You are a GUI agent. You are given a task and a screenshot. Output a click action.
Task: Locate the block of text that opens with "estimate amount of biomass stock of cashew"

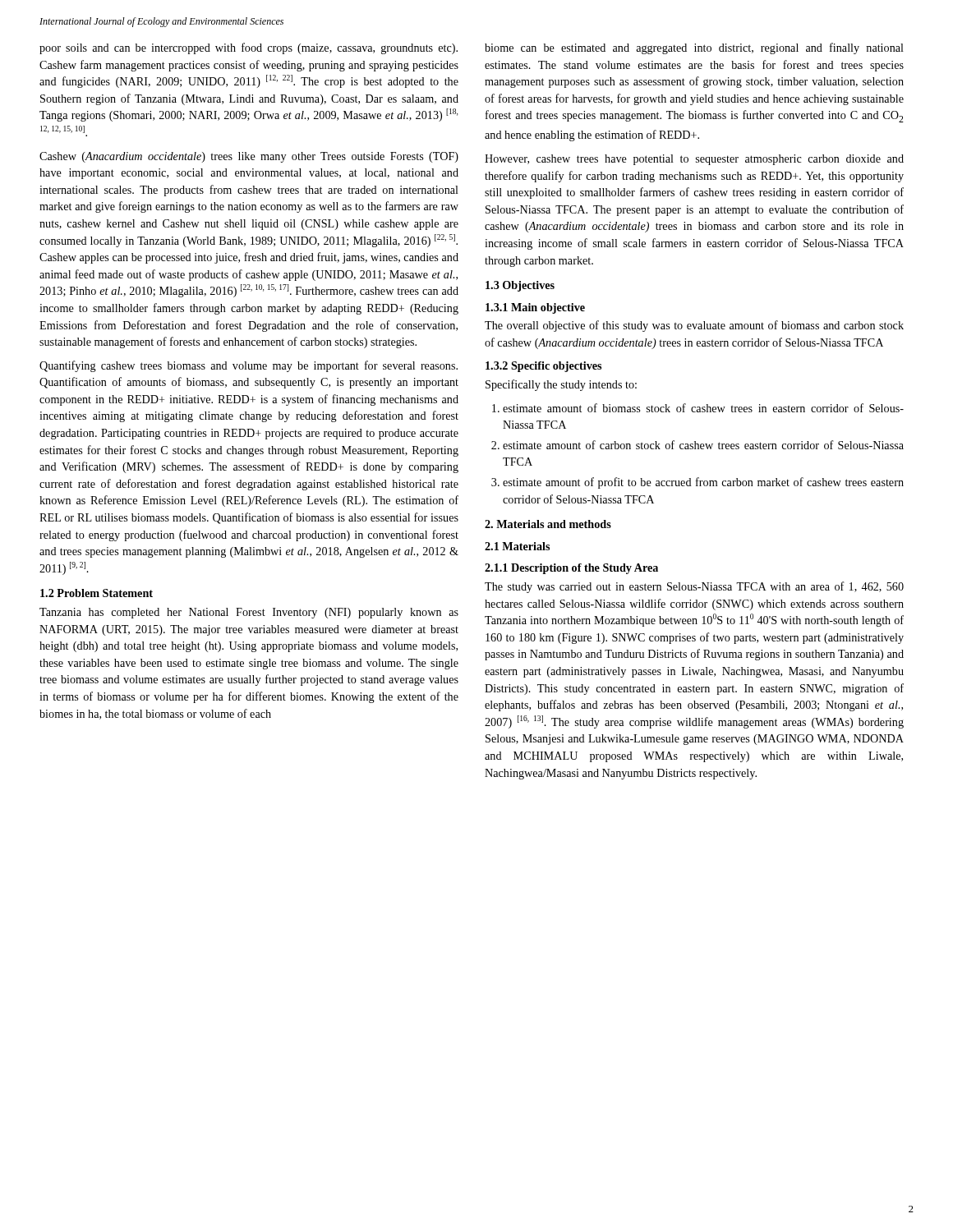[x=694, y=454]
